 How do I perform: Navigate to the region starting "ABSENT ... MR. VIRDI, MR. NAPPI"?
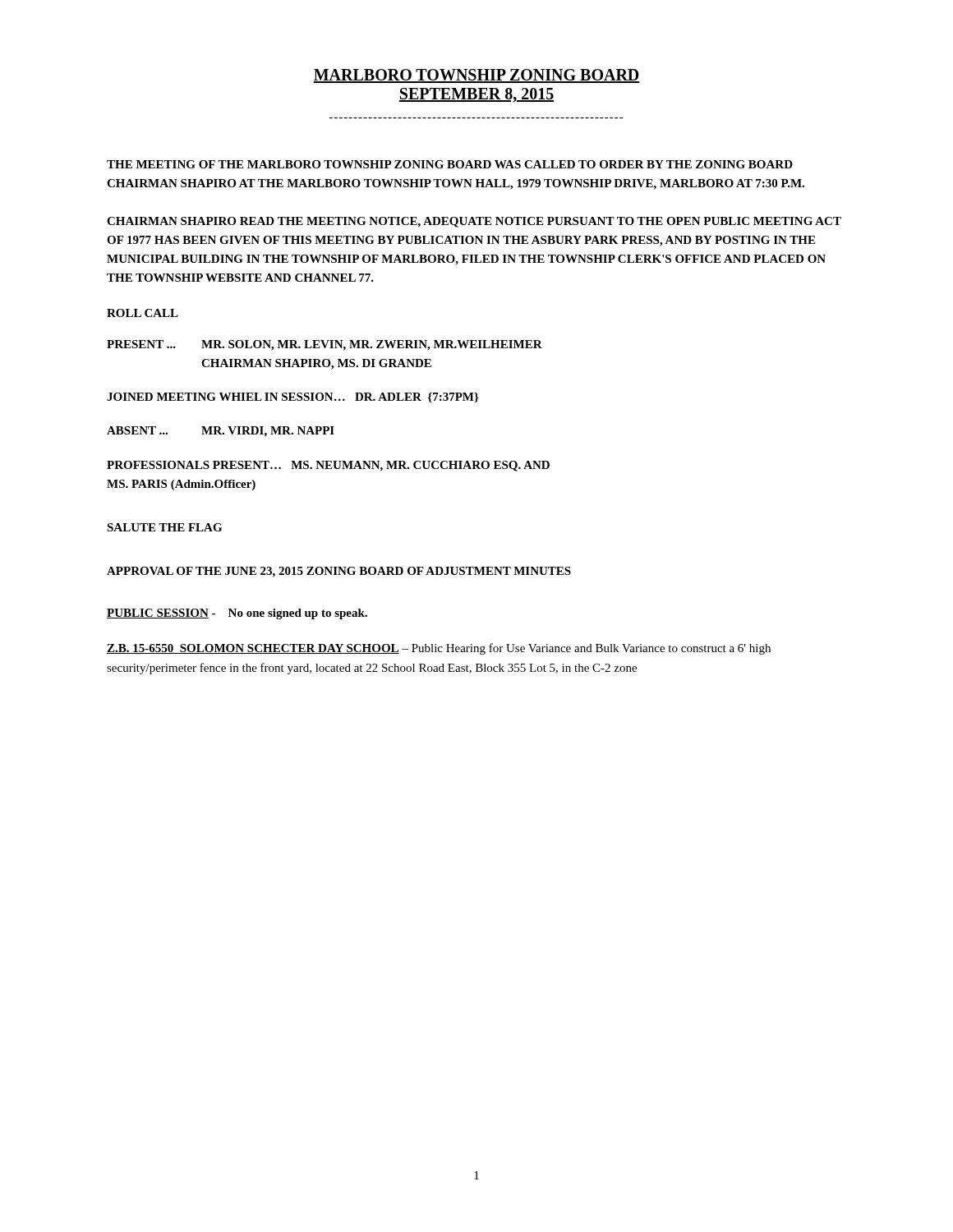coord(221,432)
